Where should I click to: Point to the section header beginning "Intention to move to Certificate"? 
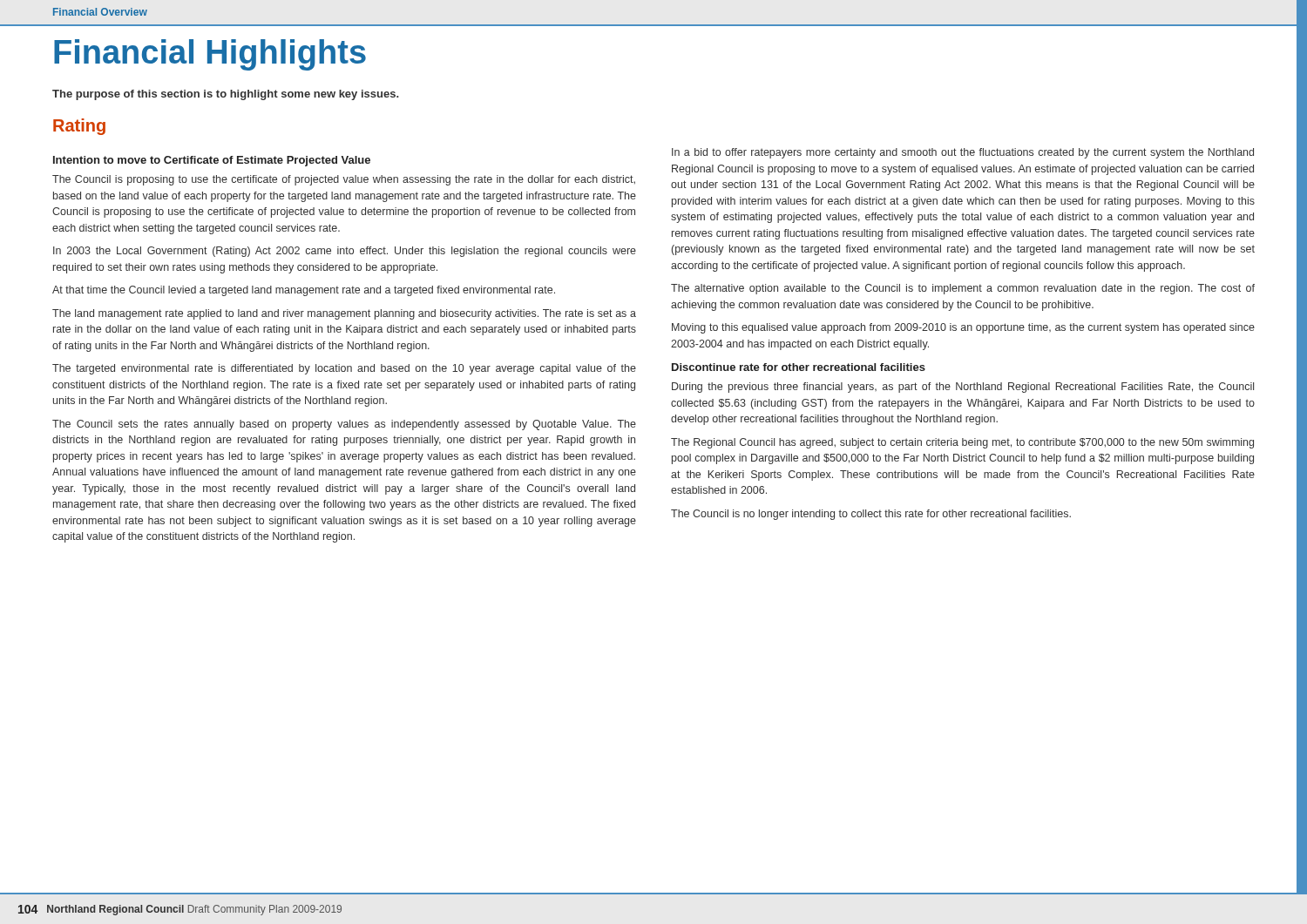coord(344,160)
